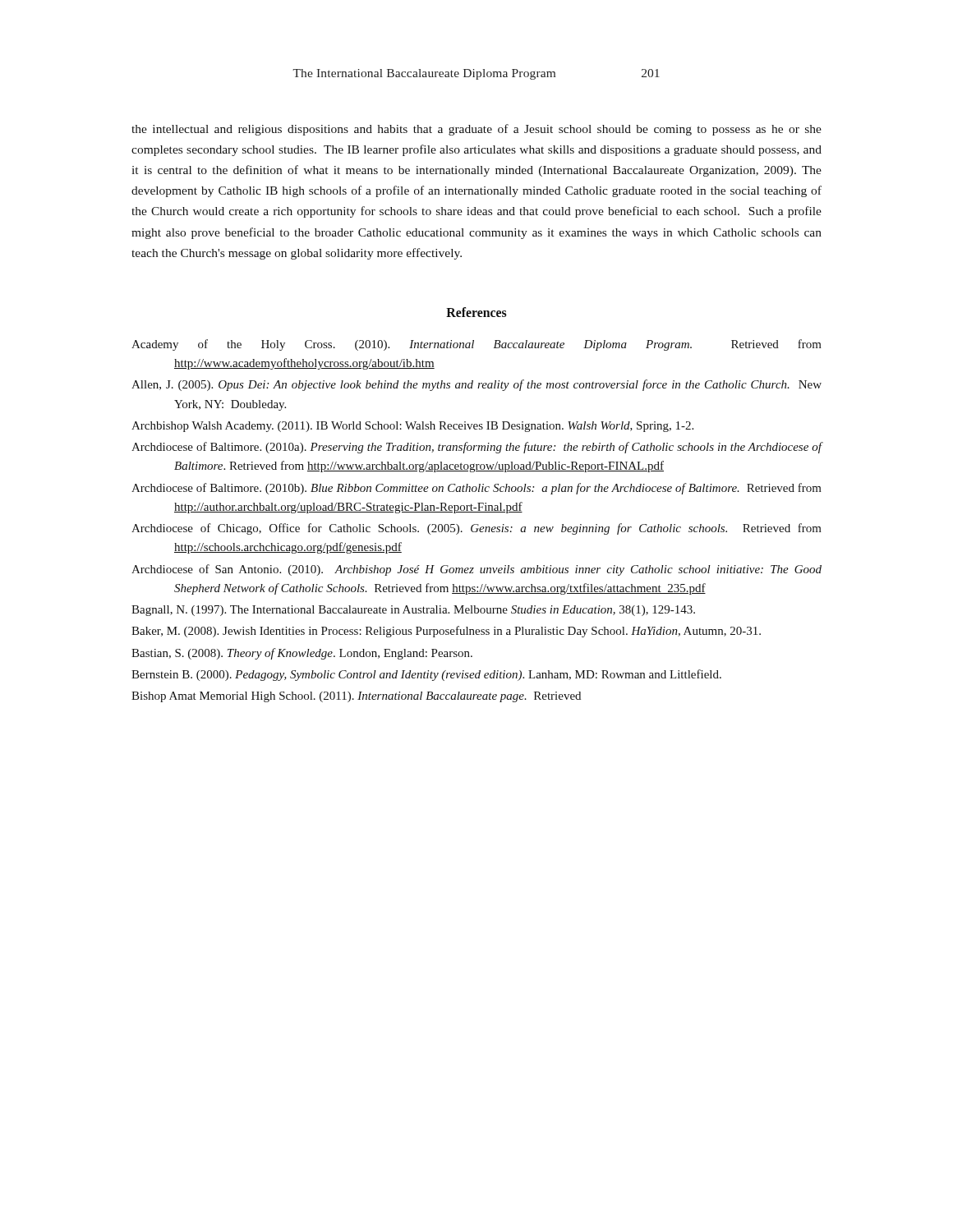Find the text starting "Archdiocese of Chicago, Office for Catholic Schools."
This screenshot has width=953, height=1232.
point(476,538)
